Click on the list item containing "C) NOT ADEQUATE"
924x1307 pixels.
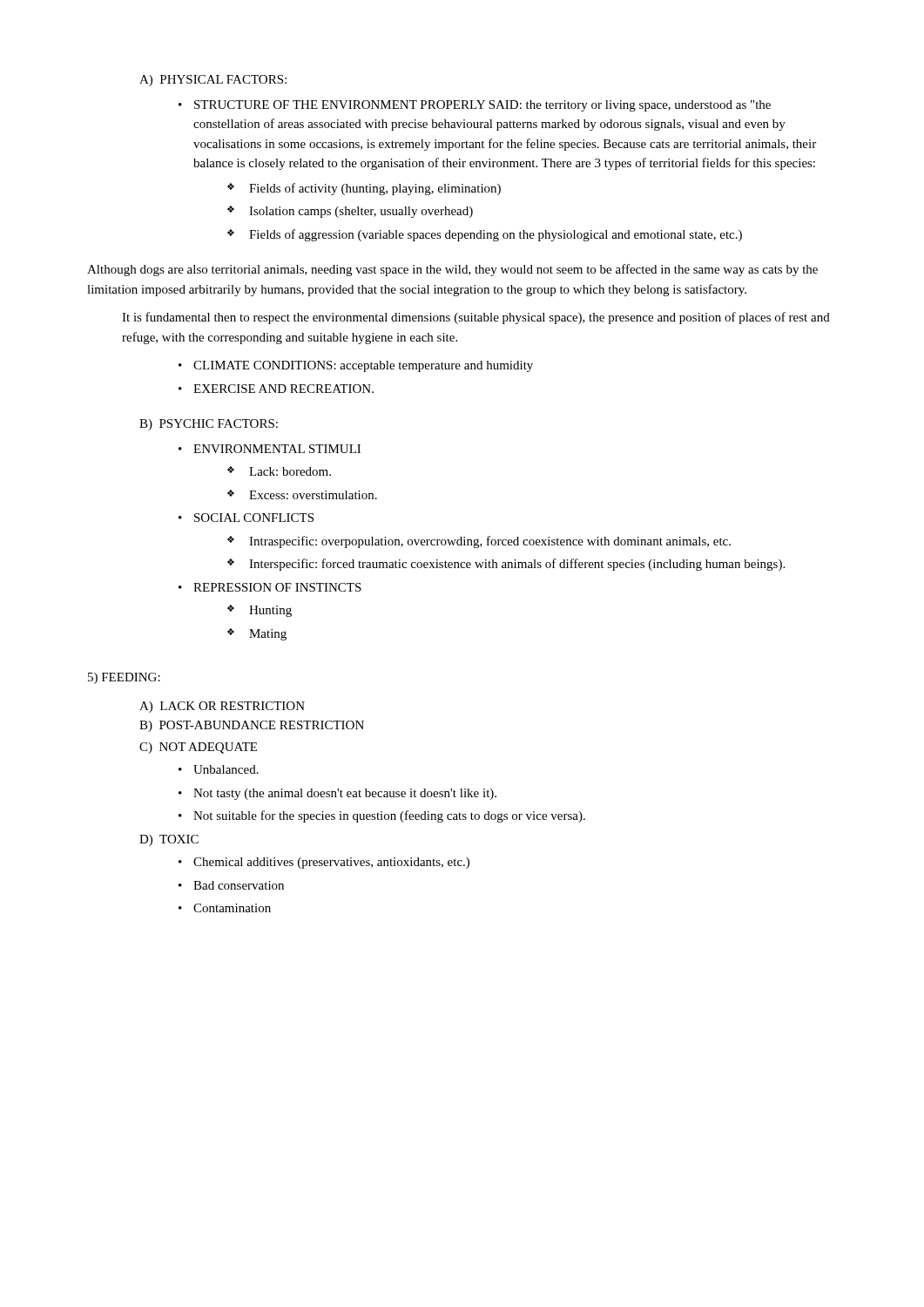[x=199, y=746]
